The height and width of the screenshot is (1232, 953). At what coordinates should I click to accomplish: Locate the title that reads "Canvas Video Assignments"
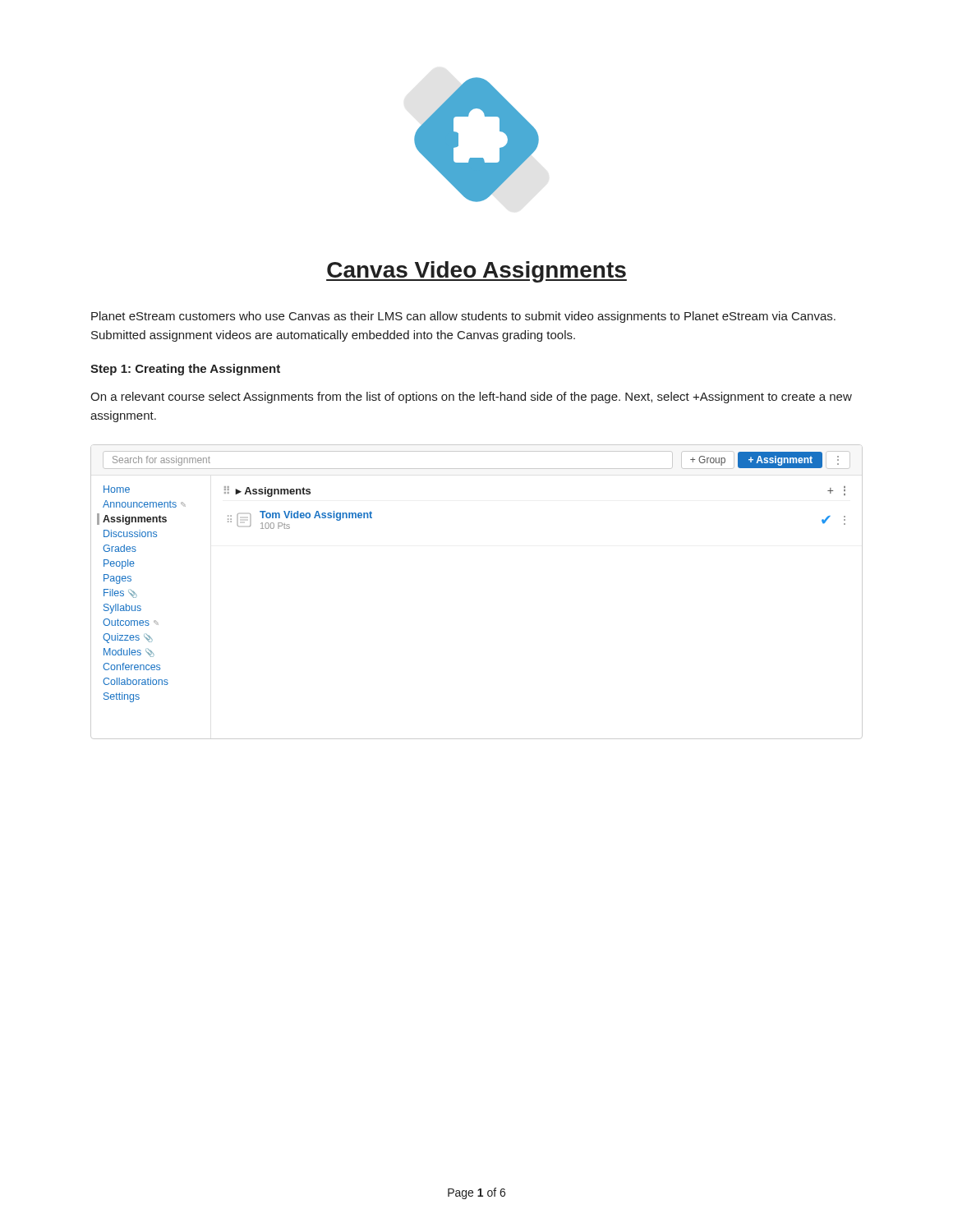tap(476, 270)
